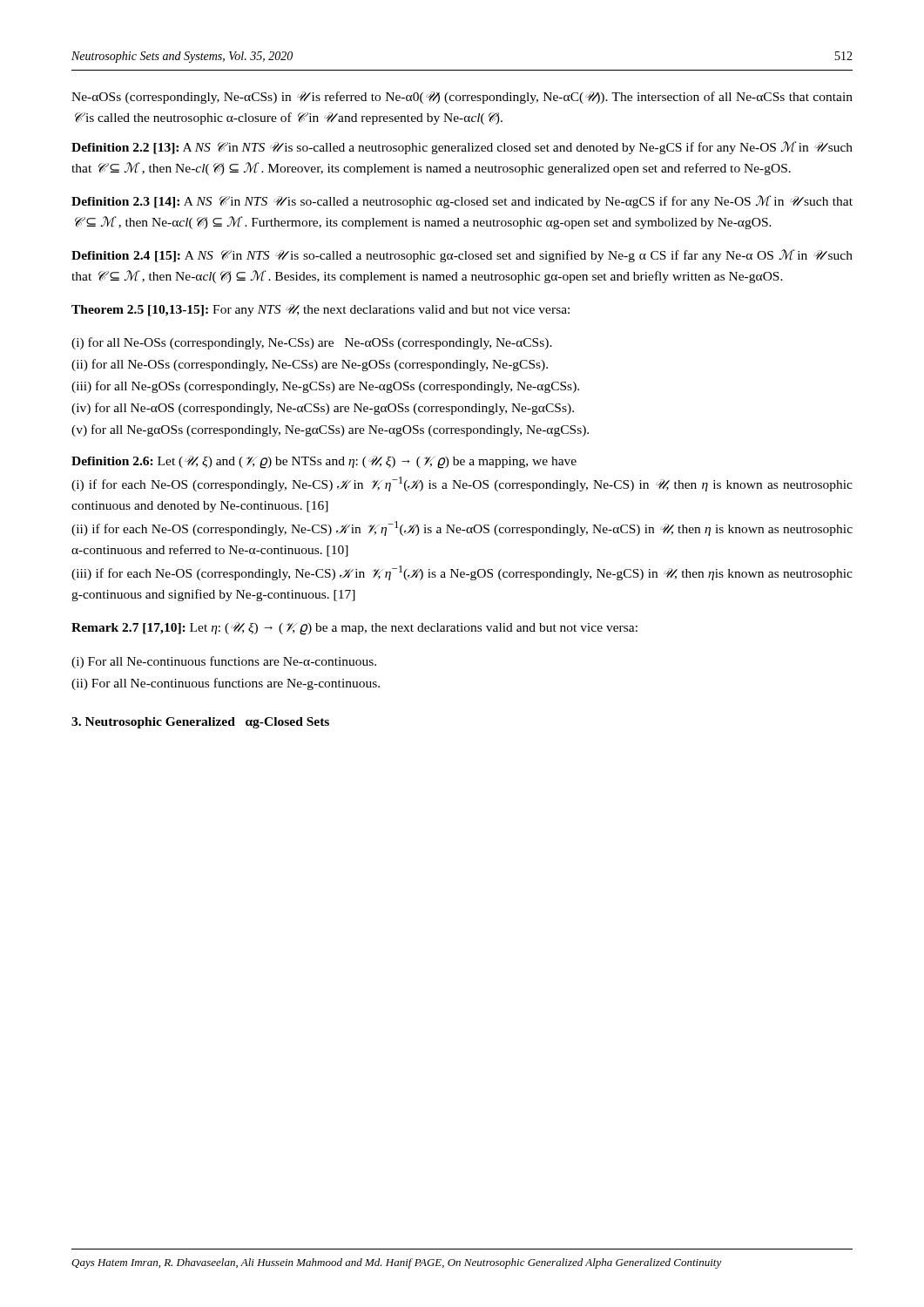The width and height of the screenshot is (924, 1307).
Task: Click the passage that begins "(iii) for all"
Action: point(326,385)
